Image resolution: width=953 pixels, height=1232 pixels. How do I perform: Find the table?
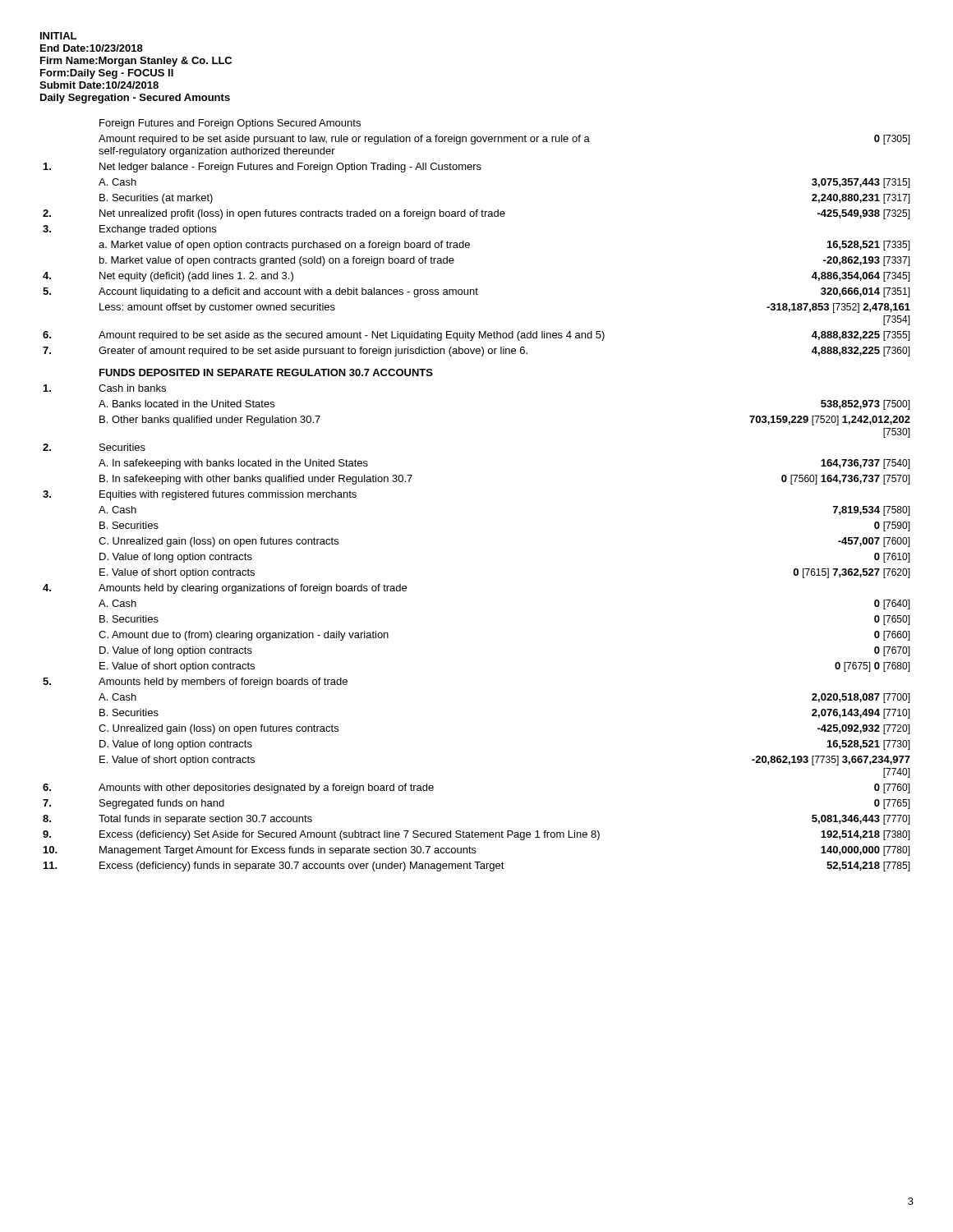click(x=476, y=494)
